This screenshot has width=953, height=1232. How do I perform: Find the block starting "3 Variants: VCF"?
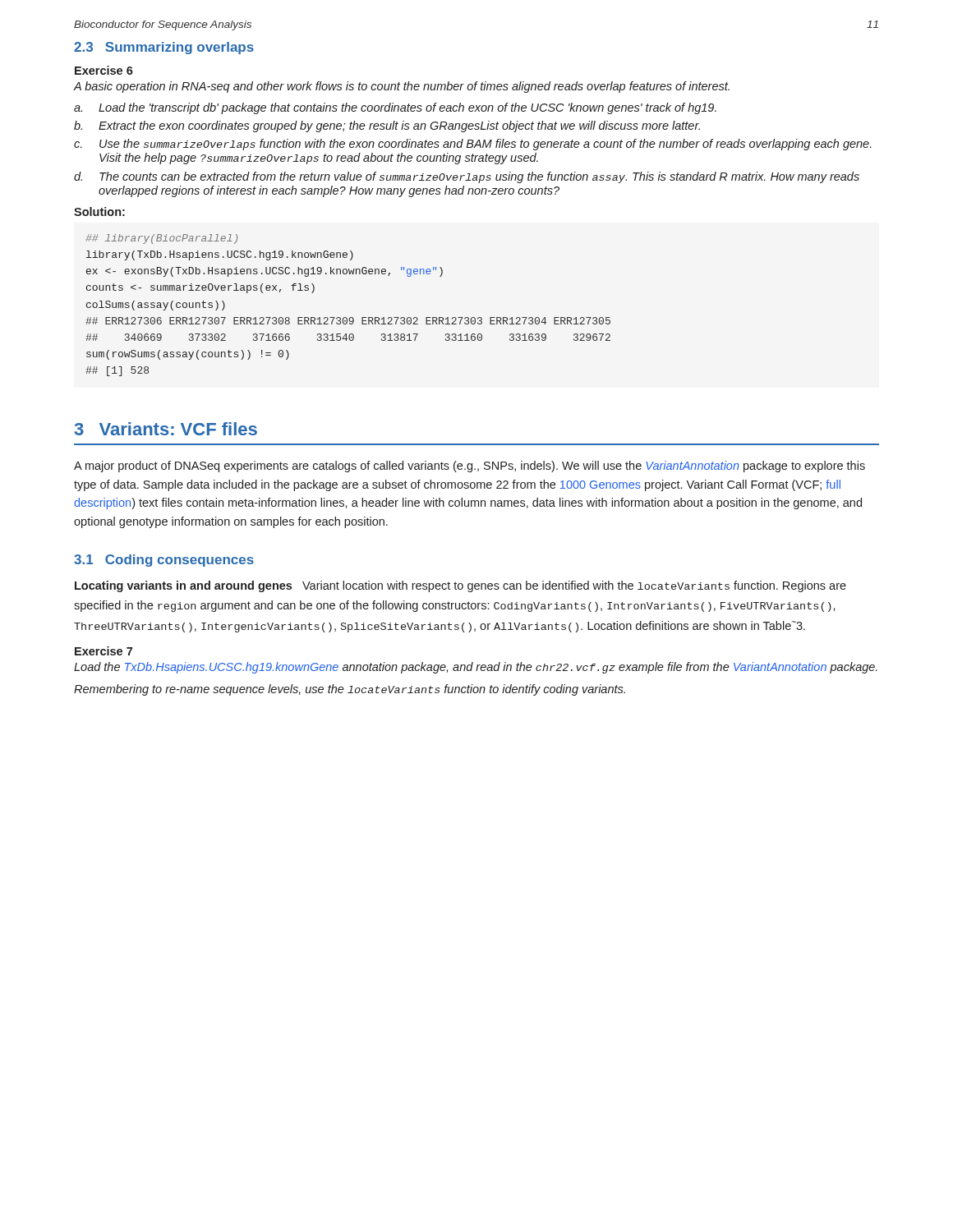[476, 432]
